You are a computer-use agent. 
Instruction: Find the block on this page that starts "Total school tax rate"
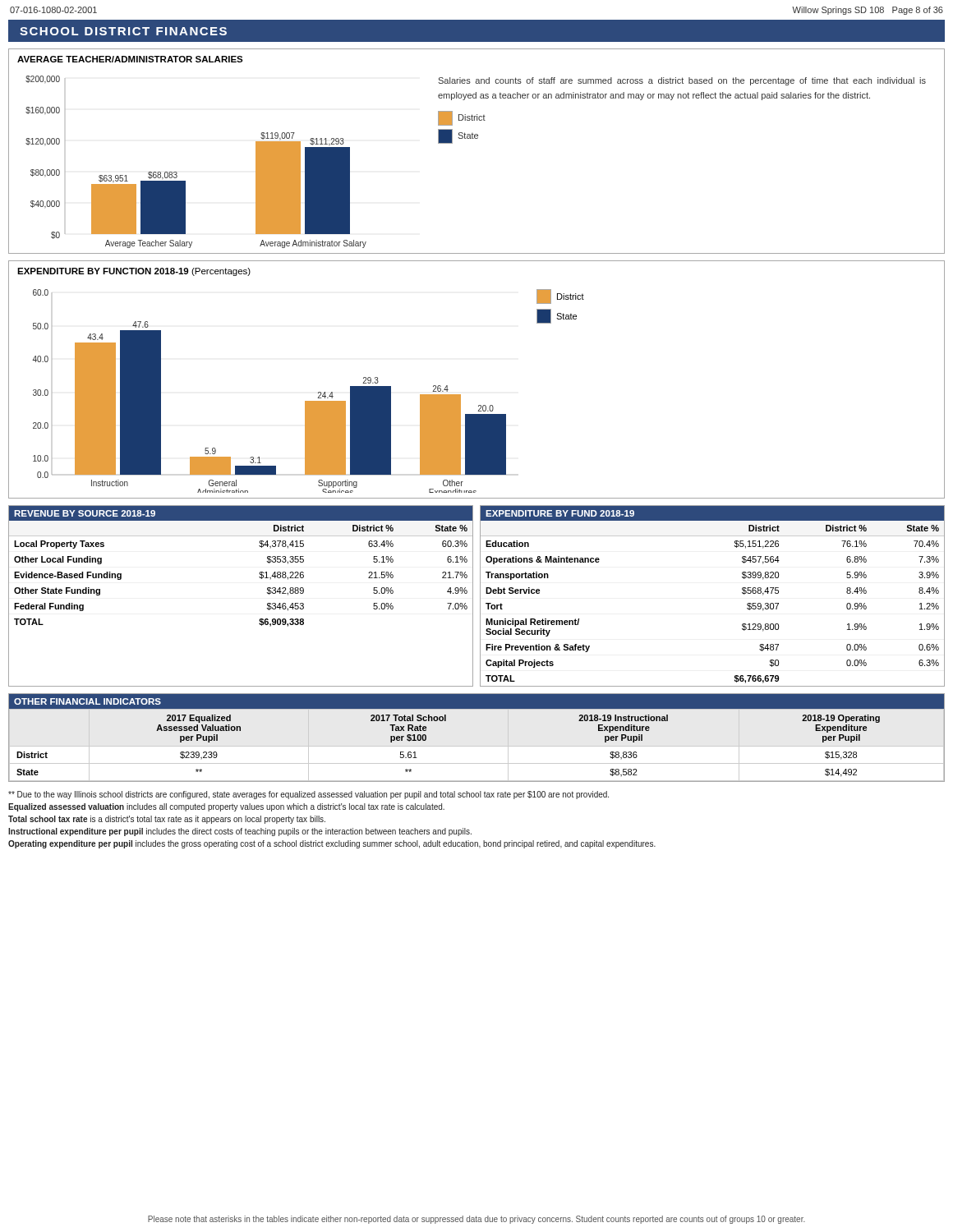point(167,819)
